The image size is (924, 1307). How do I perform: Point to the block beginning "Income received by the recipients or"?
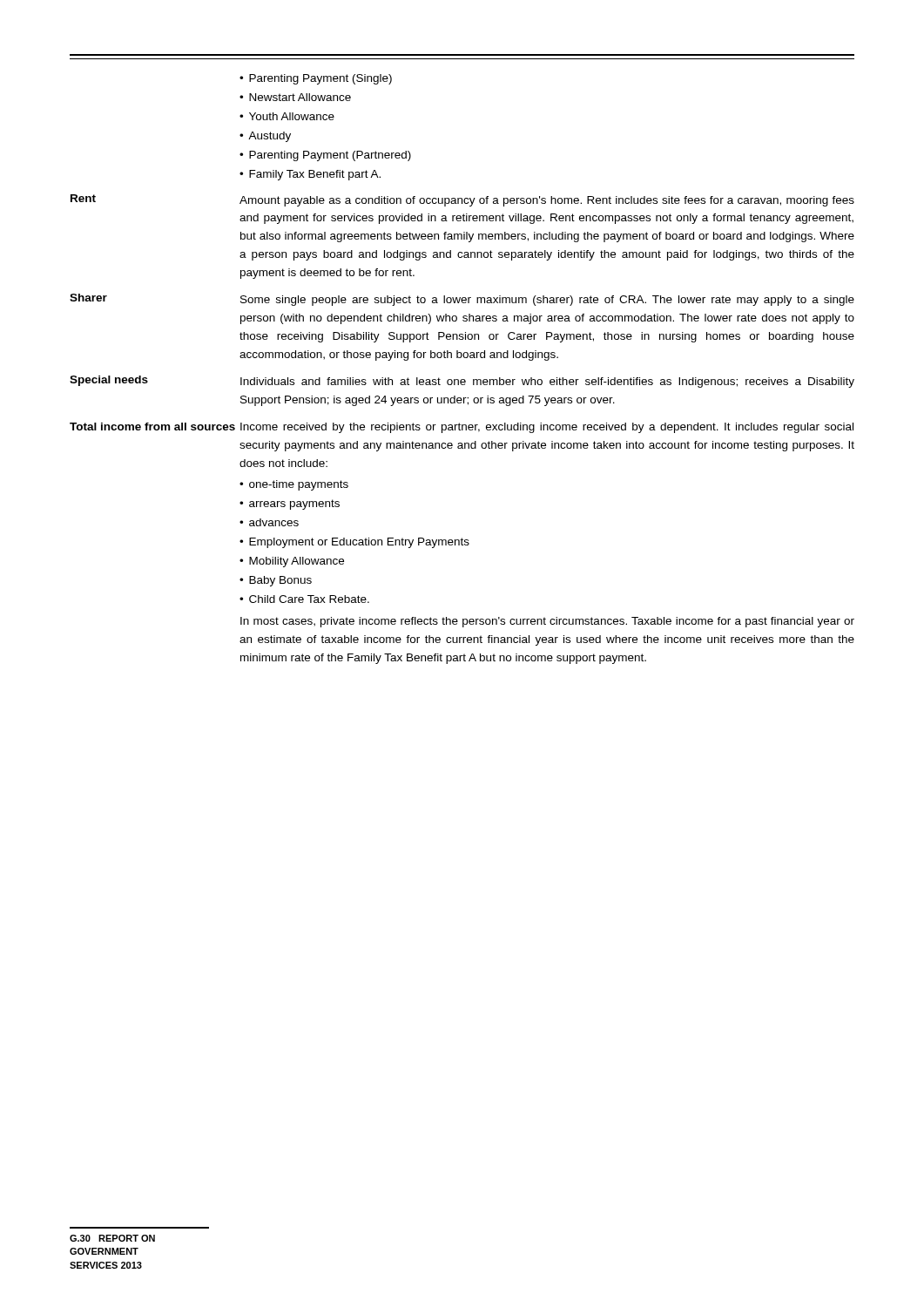(547, 428)
